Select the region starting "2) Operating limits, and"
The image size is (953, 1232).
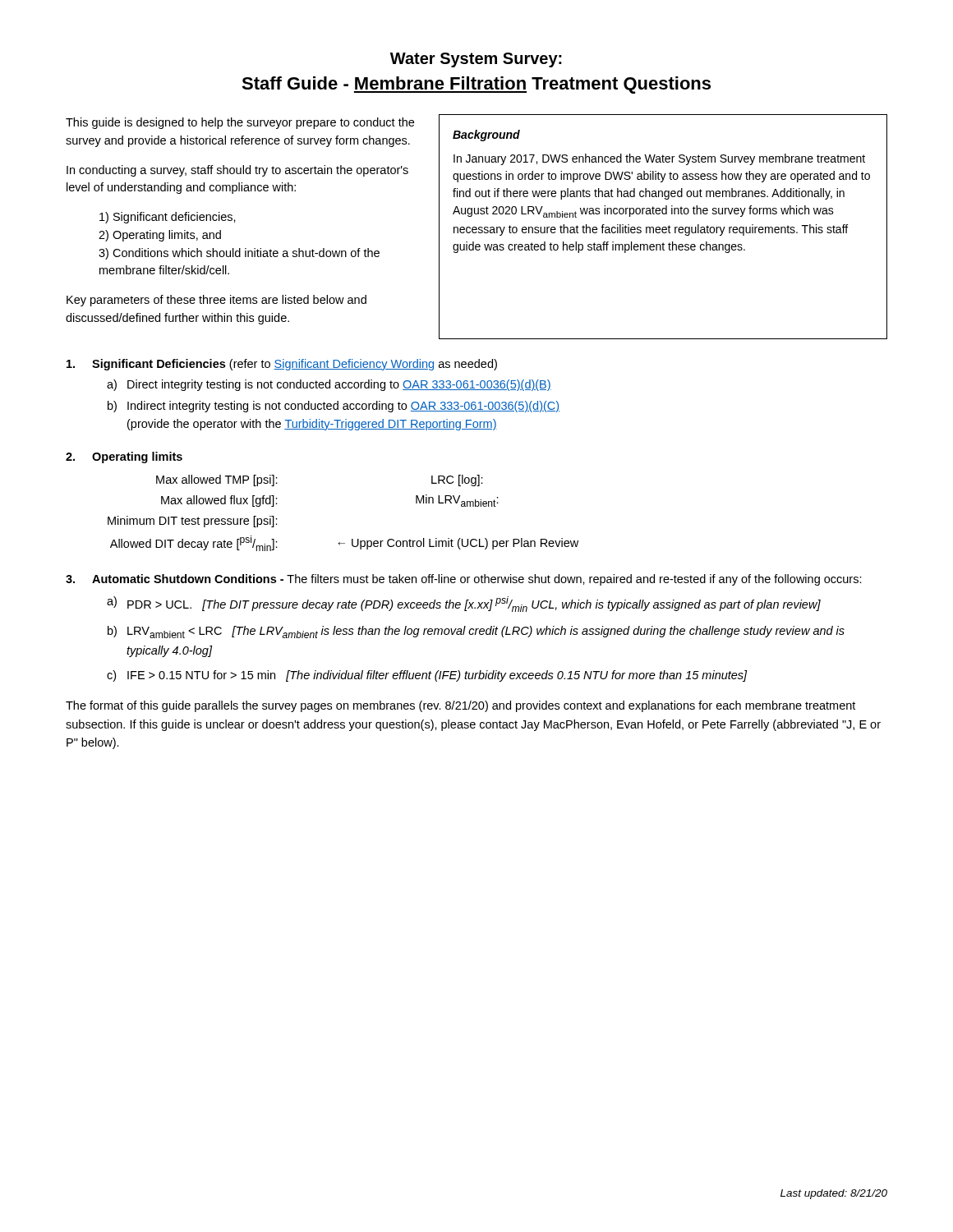(160, 235)
